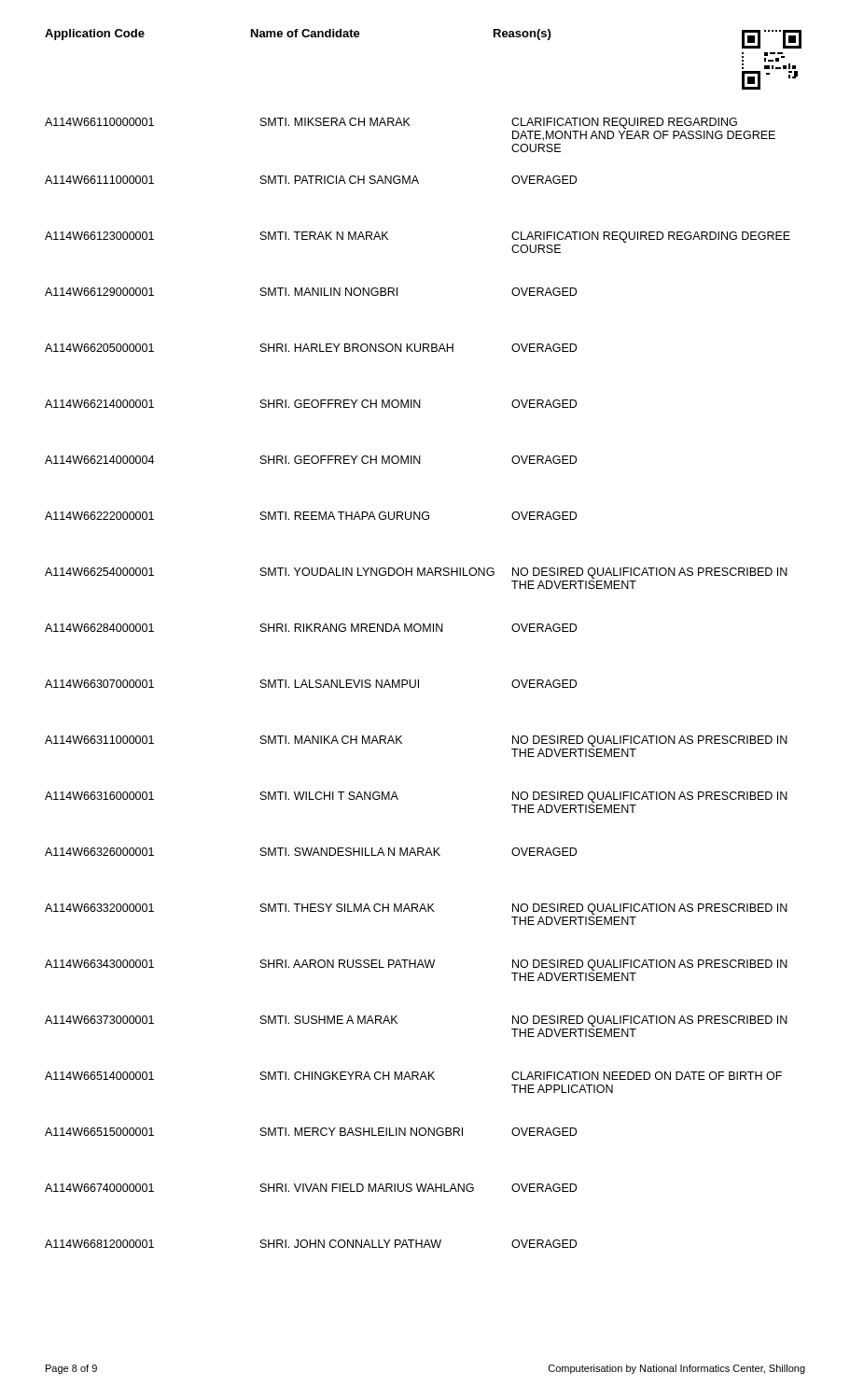Locate the list item that says "A114W66254000001 SMTI. YOUDALIN LYNGDOH MARSHILONG NO DESIRED QUALIFICATION"
Image resolution: width=850 pixels, height=1400 pixels.
pyautogui.click(x=425, y=579)
